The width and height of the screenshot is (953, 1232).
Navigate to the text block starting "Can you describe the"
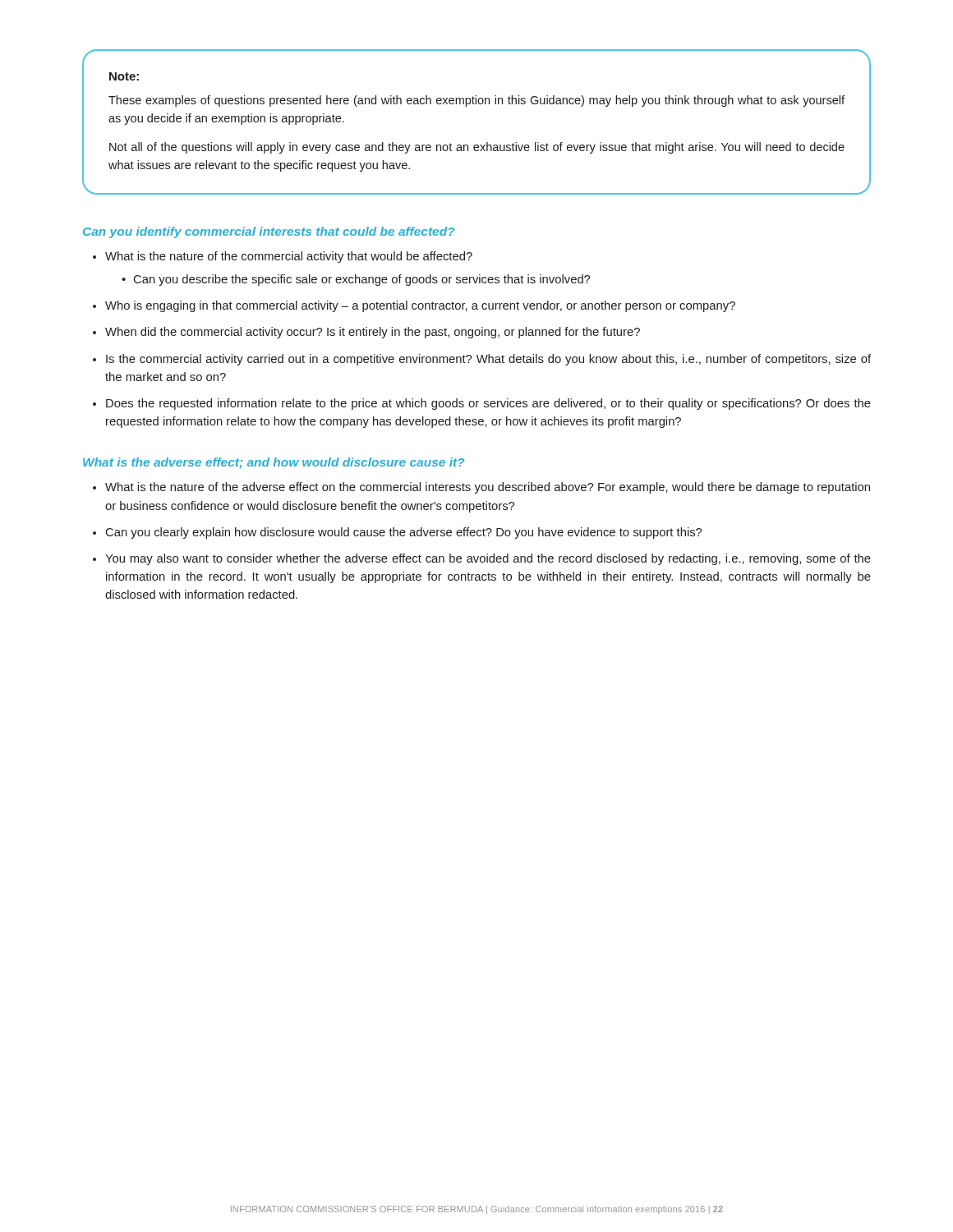(x=362, y=279)
